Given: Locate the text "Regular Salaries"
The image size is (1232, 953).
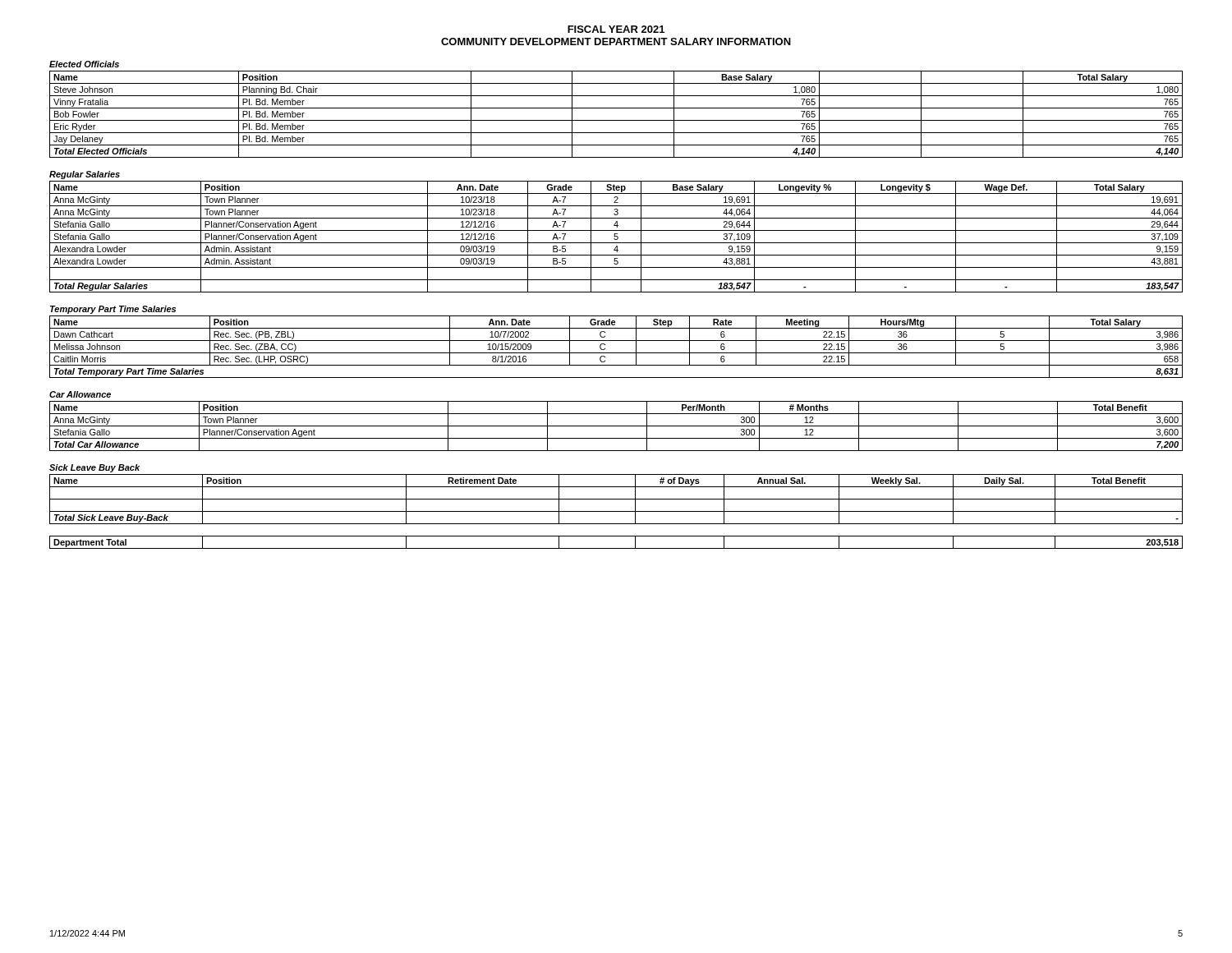Looking at the screenshot, I should [x=85, y=174].
